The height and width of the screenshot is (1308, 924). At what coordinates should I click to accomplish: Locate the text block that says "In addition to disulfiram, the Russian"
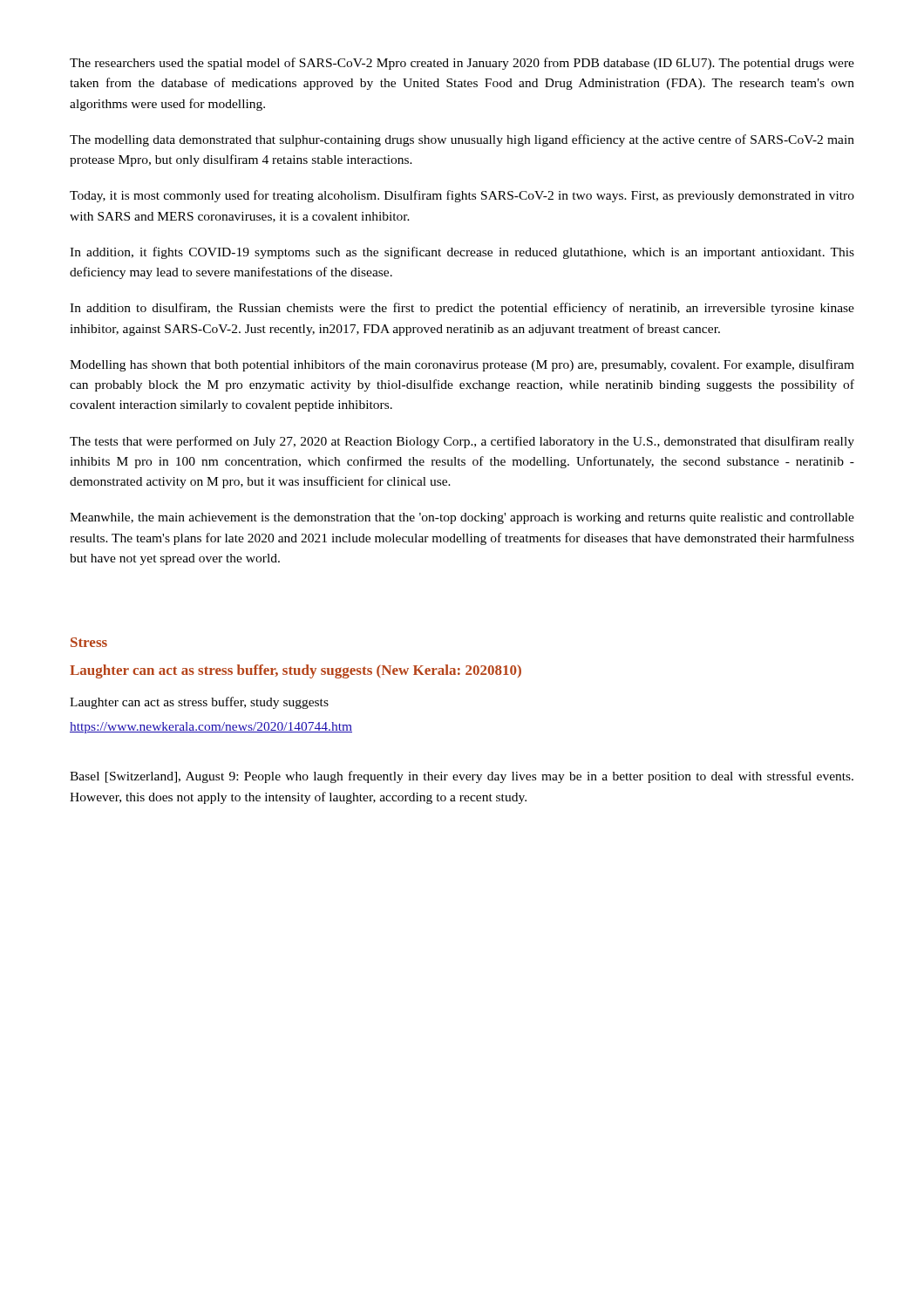coord(462,318)
